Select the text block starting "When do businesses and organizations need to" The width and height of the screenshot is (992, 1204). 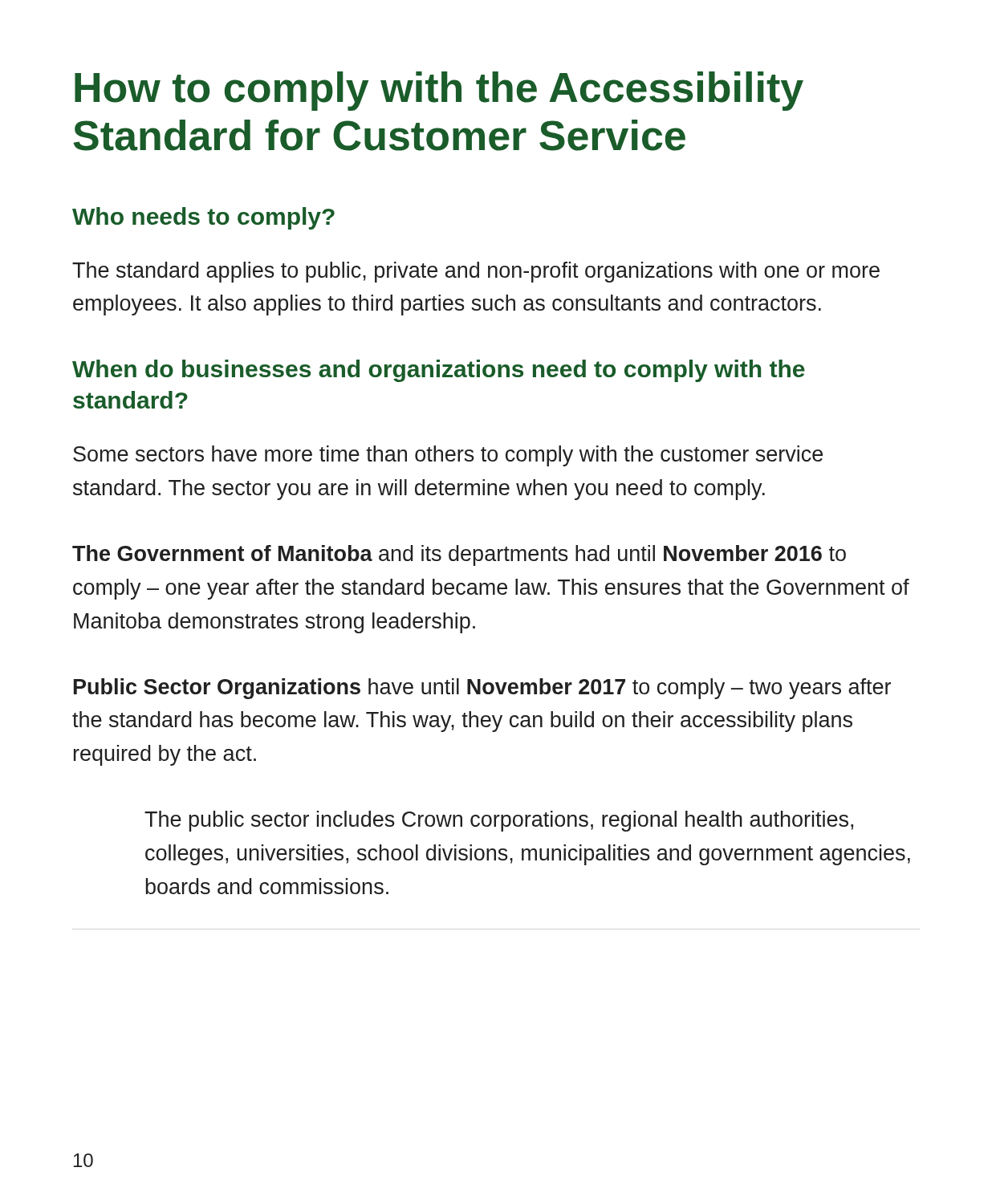tap(496, 385)
